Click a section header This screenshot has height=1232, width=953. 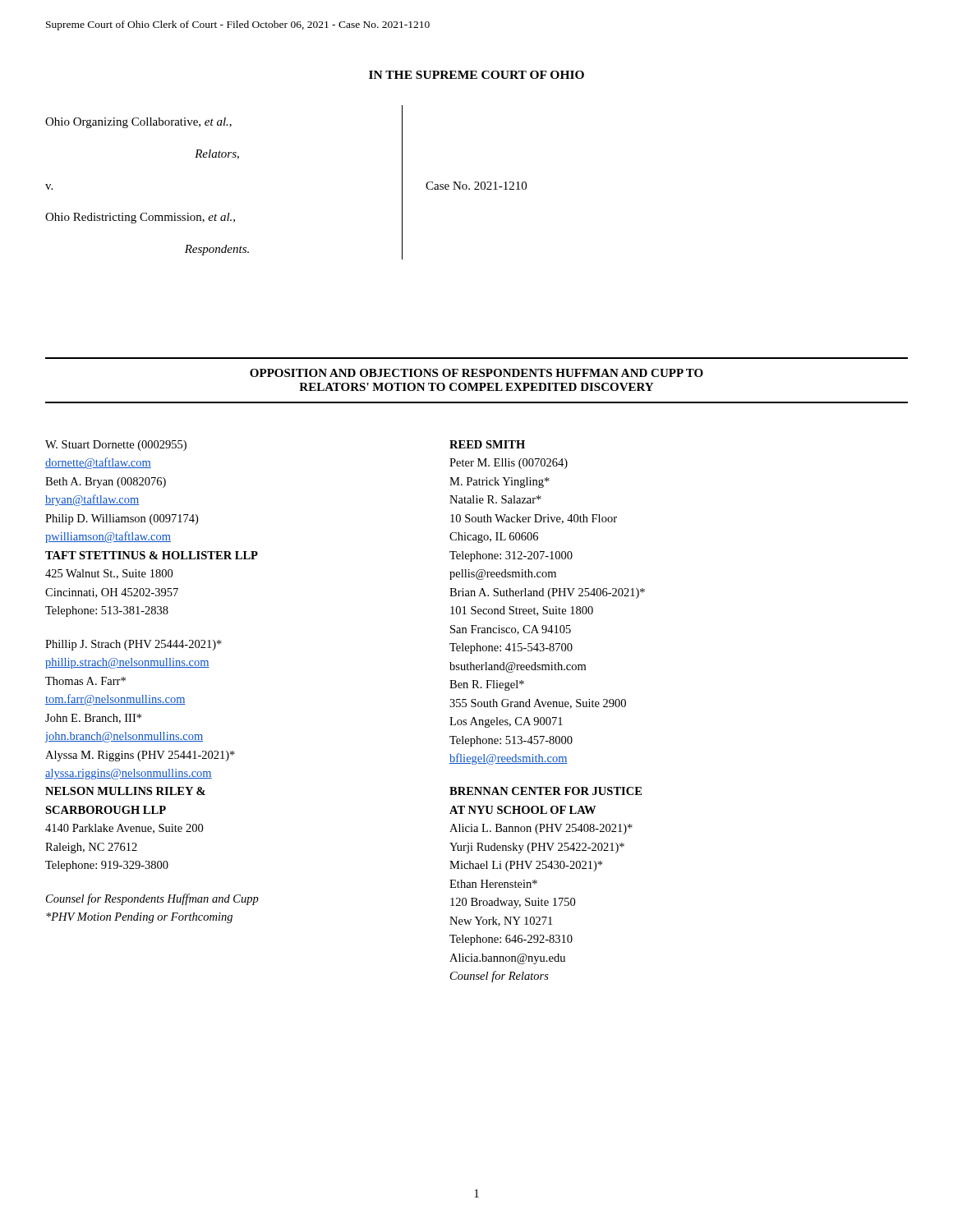pos(476,380)
